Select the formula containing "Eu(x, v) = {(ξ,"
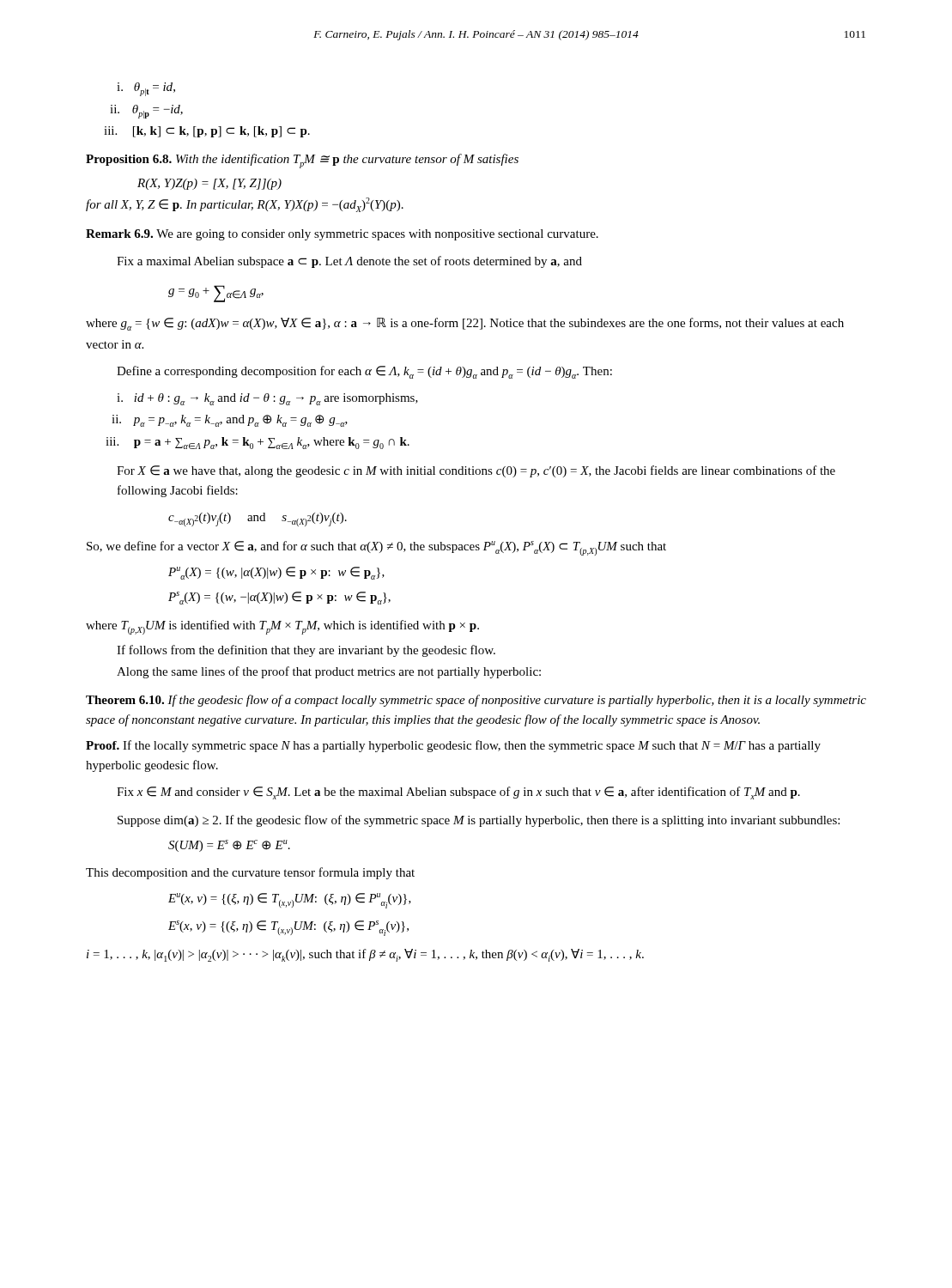 290,900
